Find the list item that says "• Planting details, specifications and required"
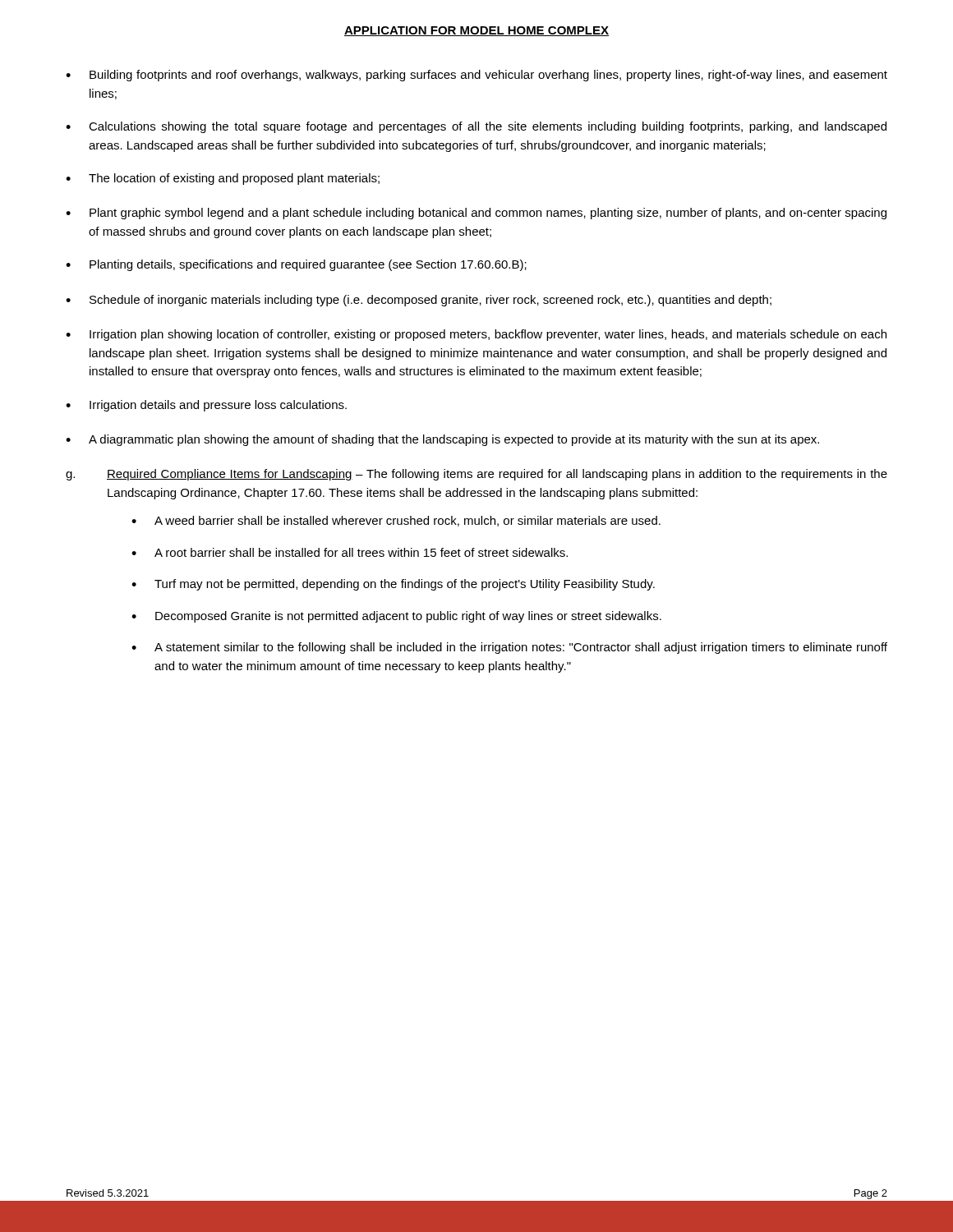The height and width of the screenshot is (1232, 953). click(x=476, y=266)
